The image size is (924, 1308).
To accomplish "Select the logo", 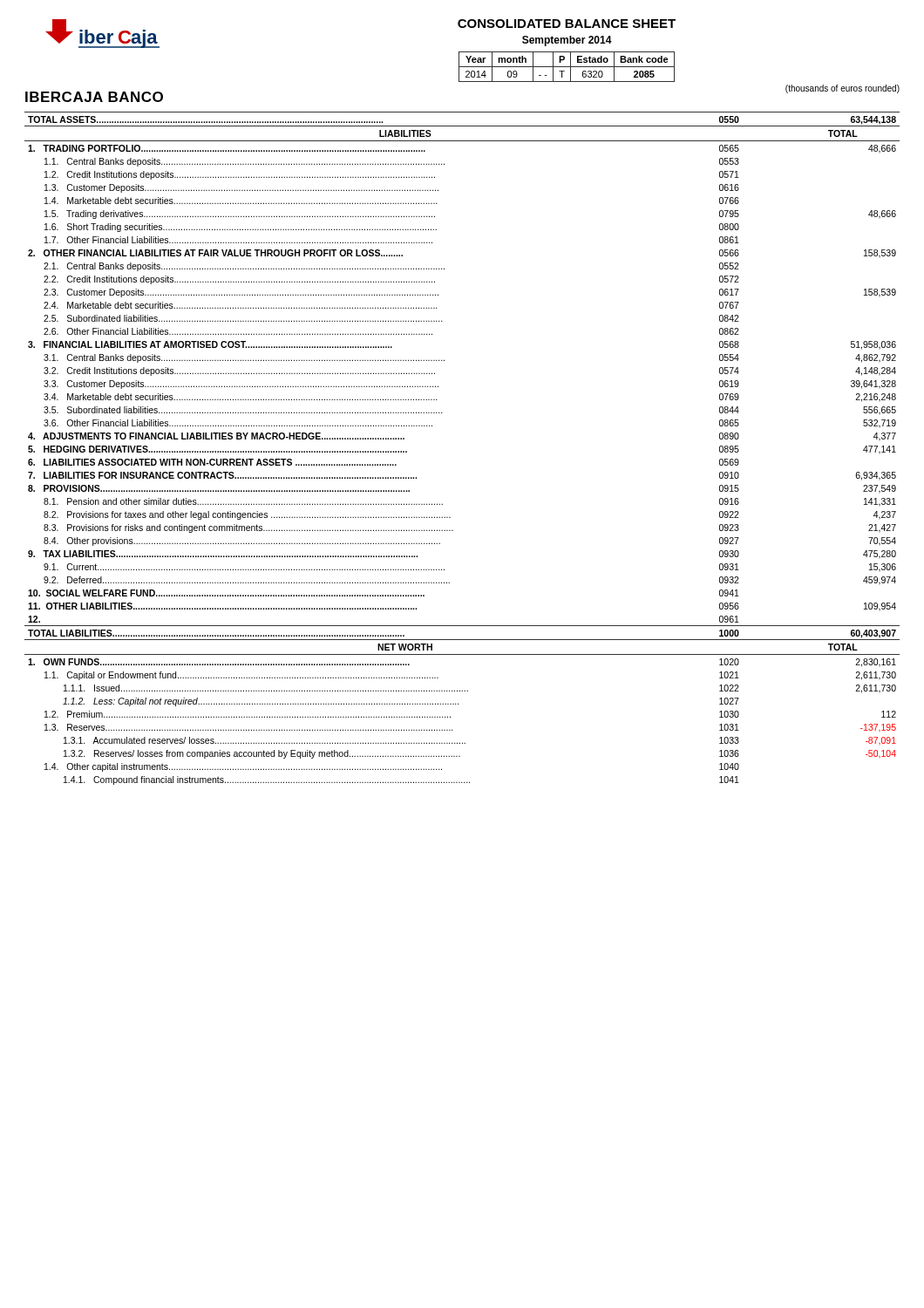I will [x=116, y=39].
